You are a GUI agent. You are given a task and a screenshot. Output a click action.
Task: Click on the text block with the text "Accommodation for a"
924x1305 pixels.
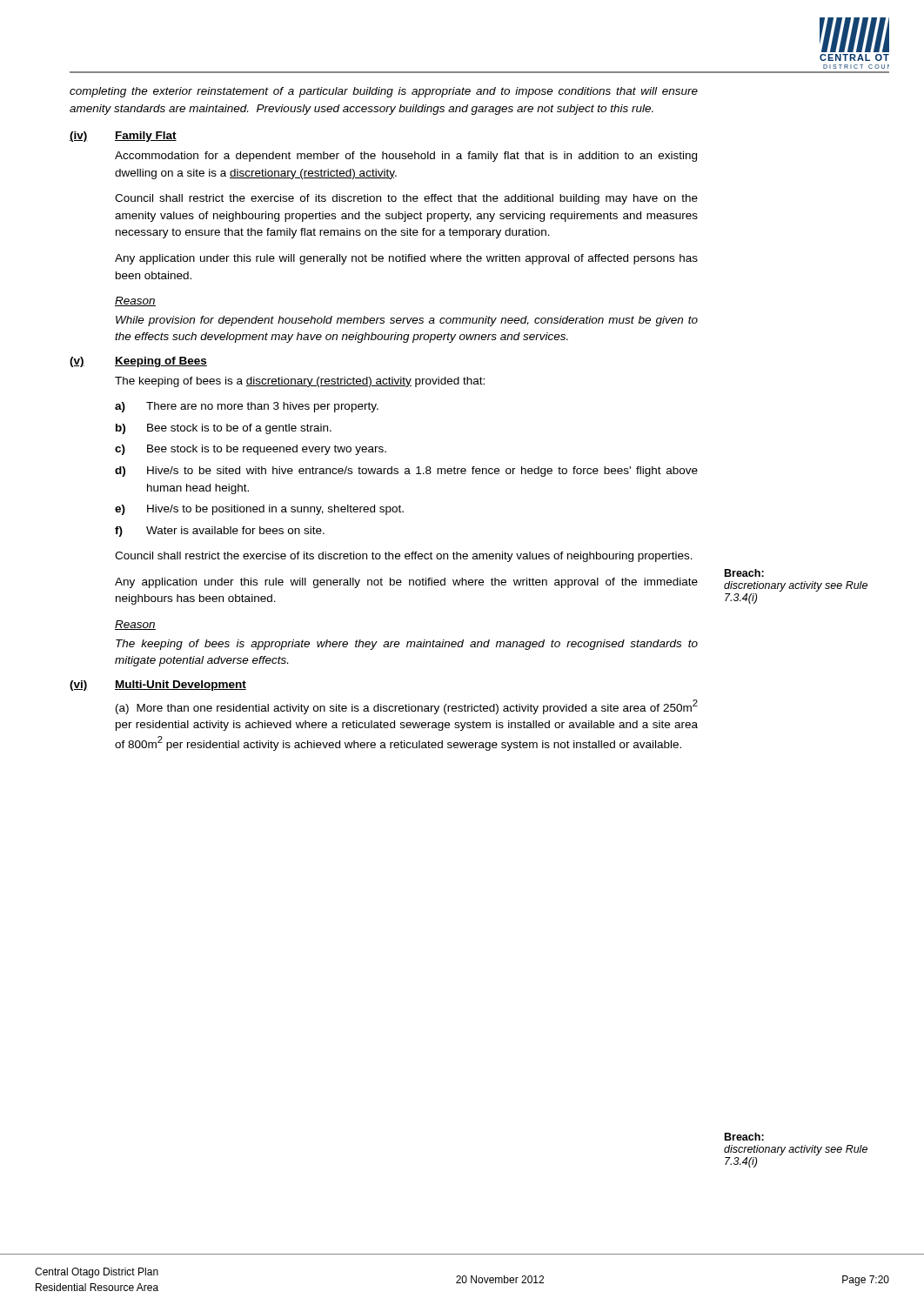[x=406, y=164]
